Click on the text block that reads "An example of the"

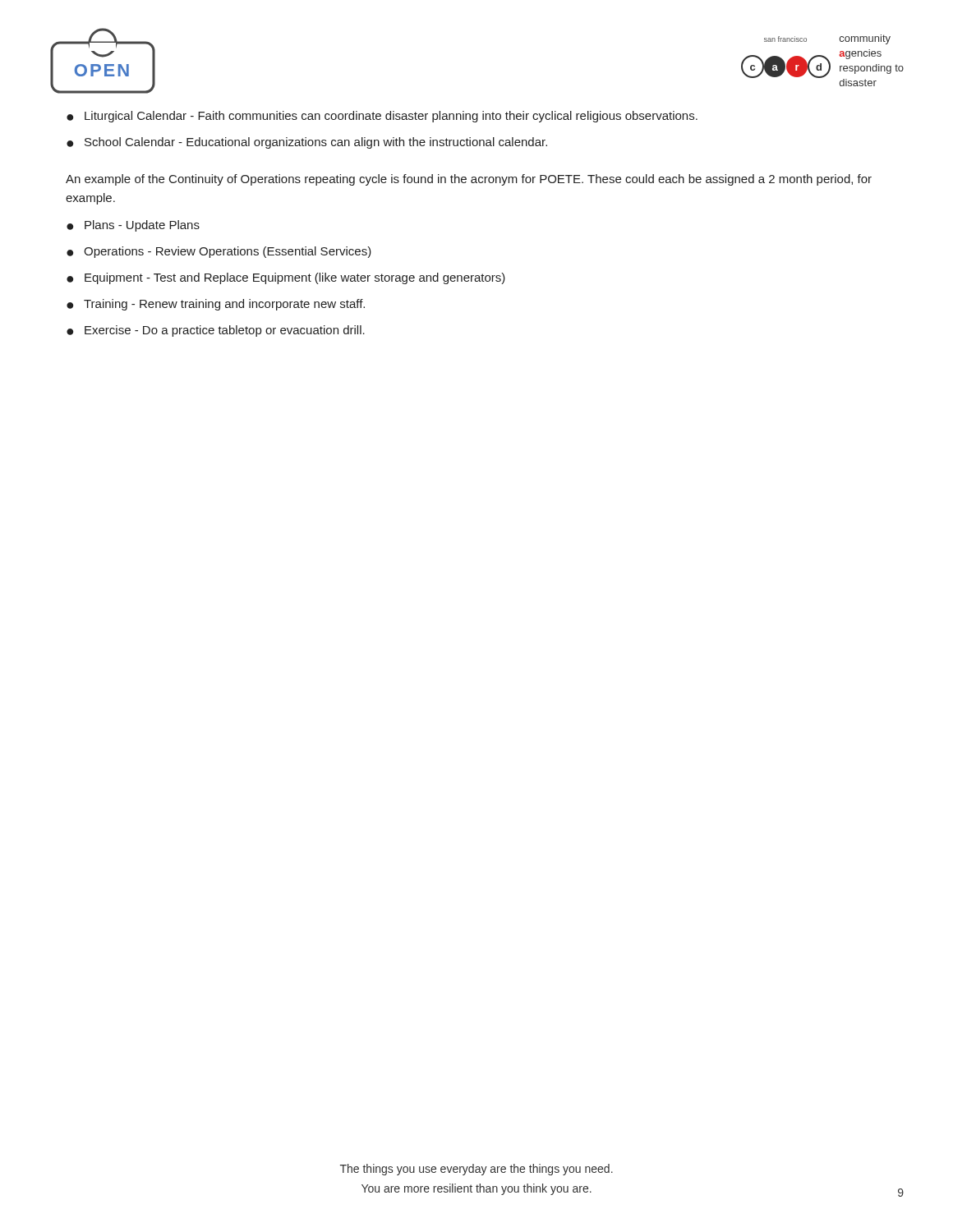(x=469, y=188)
